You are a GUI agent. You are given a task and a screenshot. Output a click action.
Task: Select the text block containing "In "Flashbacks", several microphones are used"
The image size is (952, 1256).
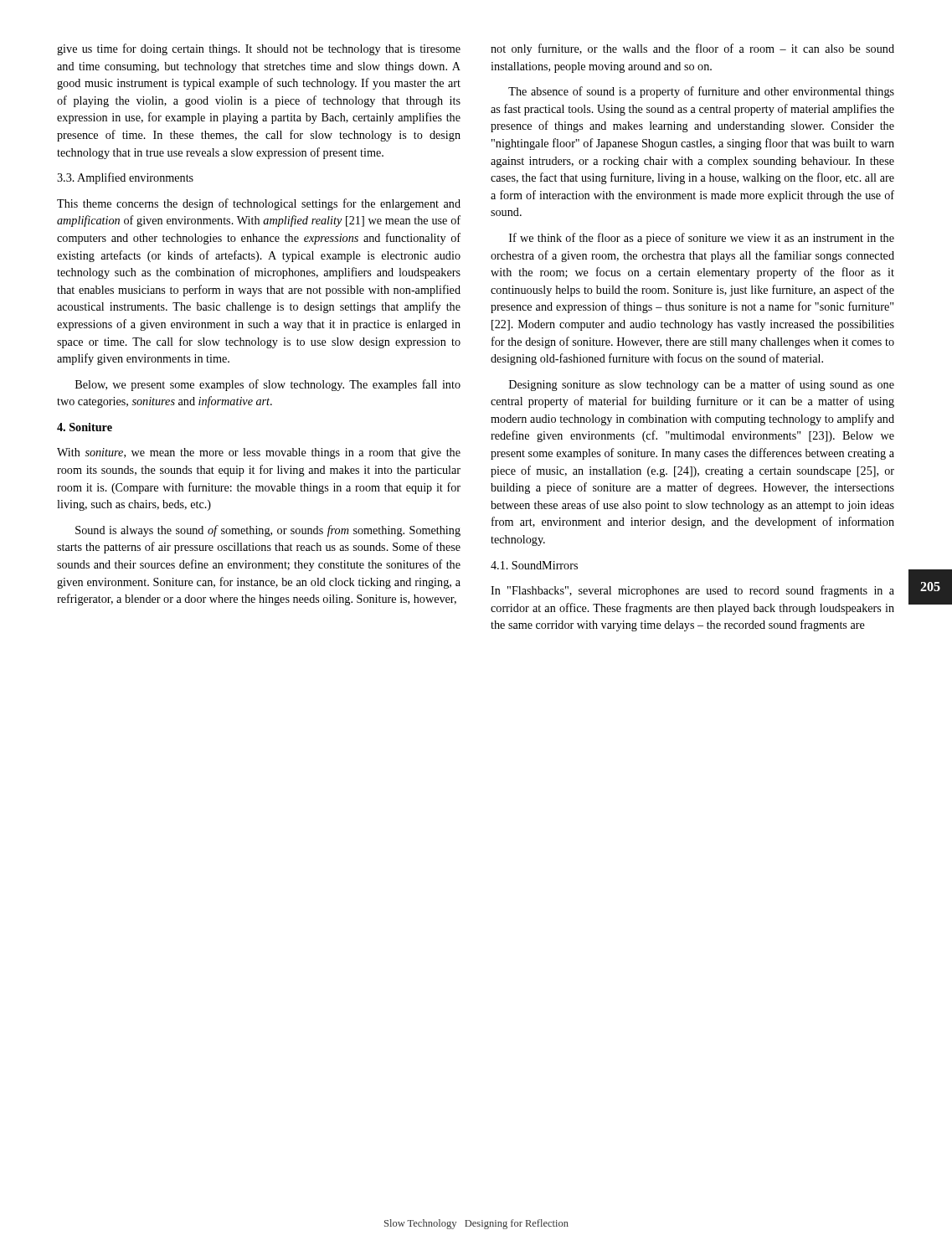point(692,608)
